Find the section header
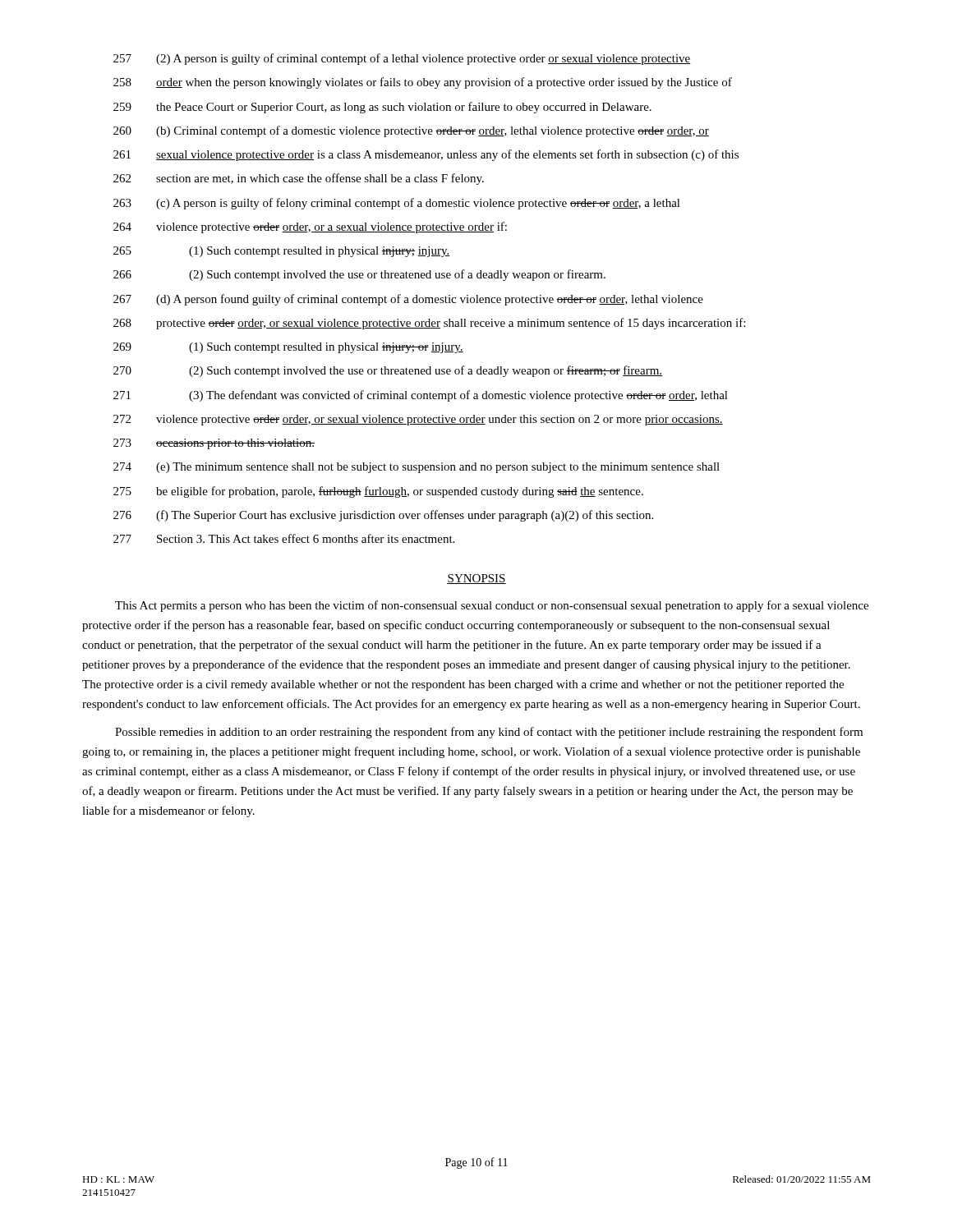Viewport: 953px width, 1232px height. tap(476, 578)
